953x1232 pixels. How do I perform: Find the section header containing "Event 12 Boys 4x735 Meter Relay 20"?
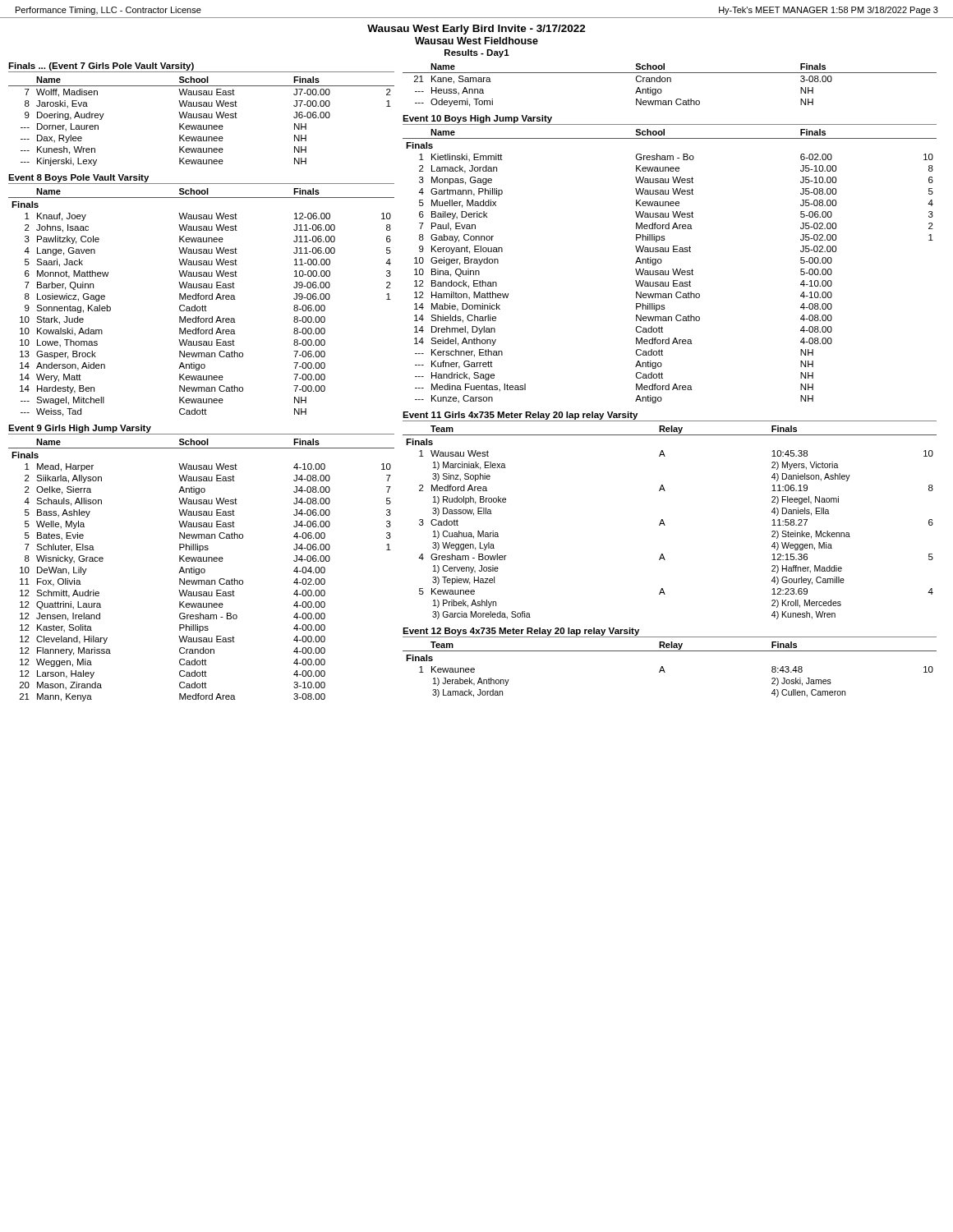pos(521,631)
